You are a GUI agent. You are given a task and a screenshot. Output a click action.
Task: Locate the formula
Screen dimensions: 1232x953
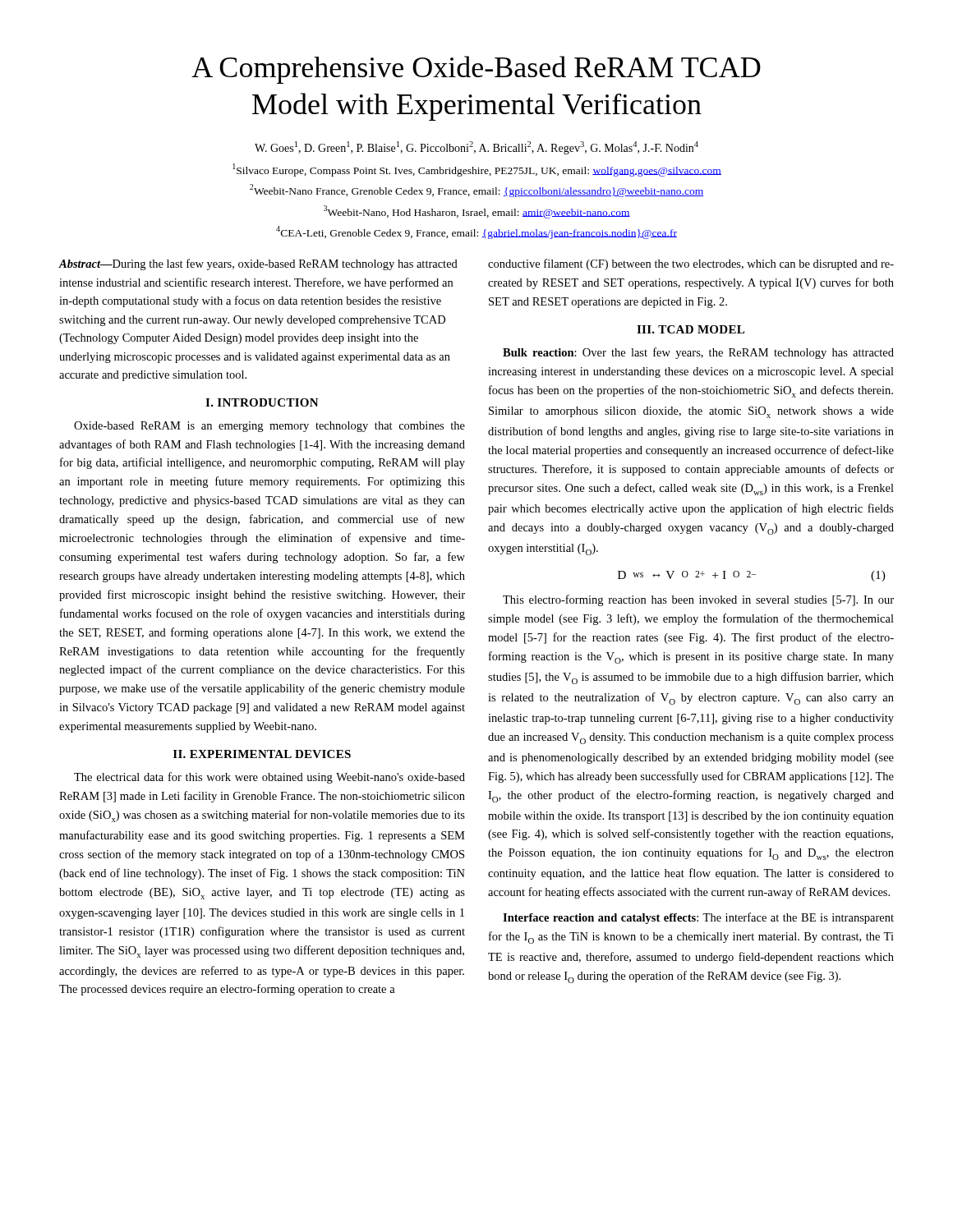(x=755, y=575)
